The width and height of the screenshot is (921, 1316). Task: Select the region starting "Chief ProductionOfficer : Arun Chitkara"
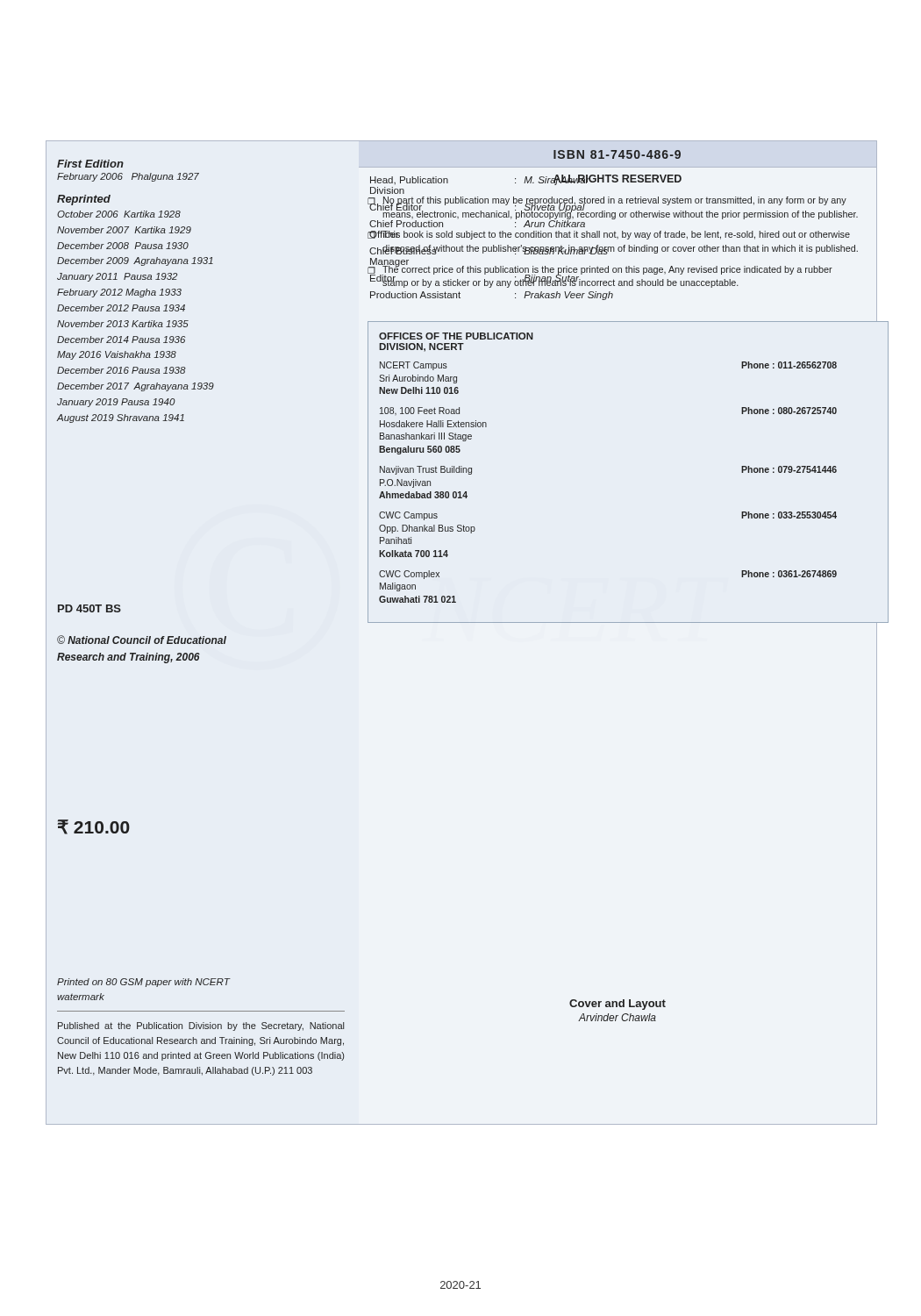click(x=477, y=229)
